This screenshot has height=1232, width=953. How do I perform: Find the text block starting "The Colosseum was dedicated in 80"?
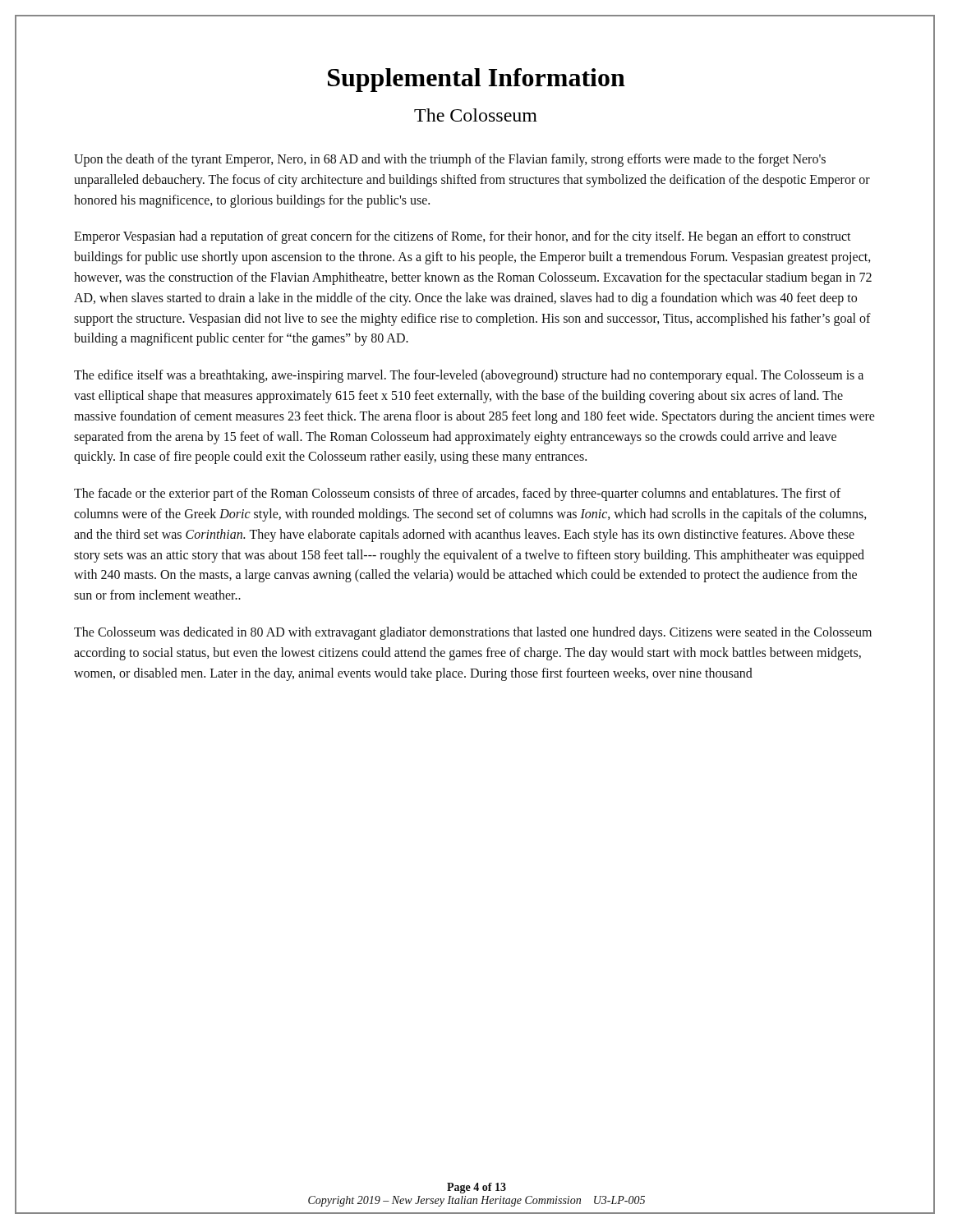(473, 652)
